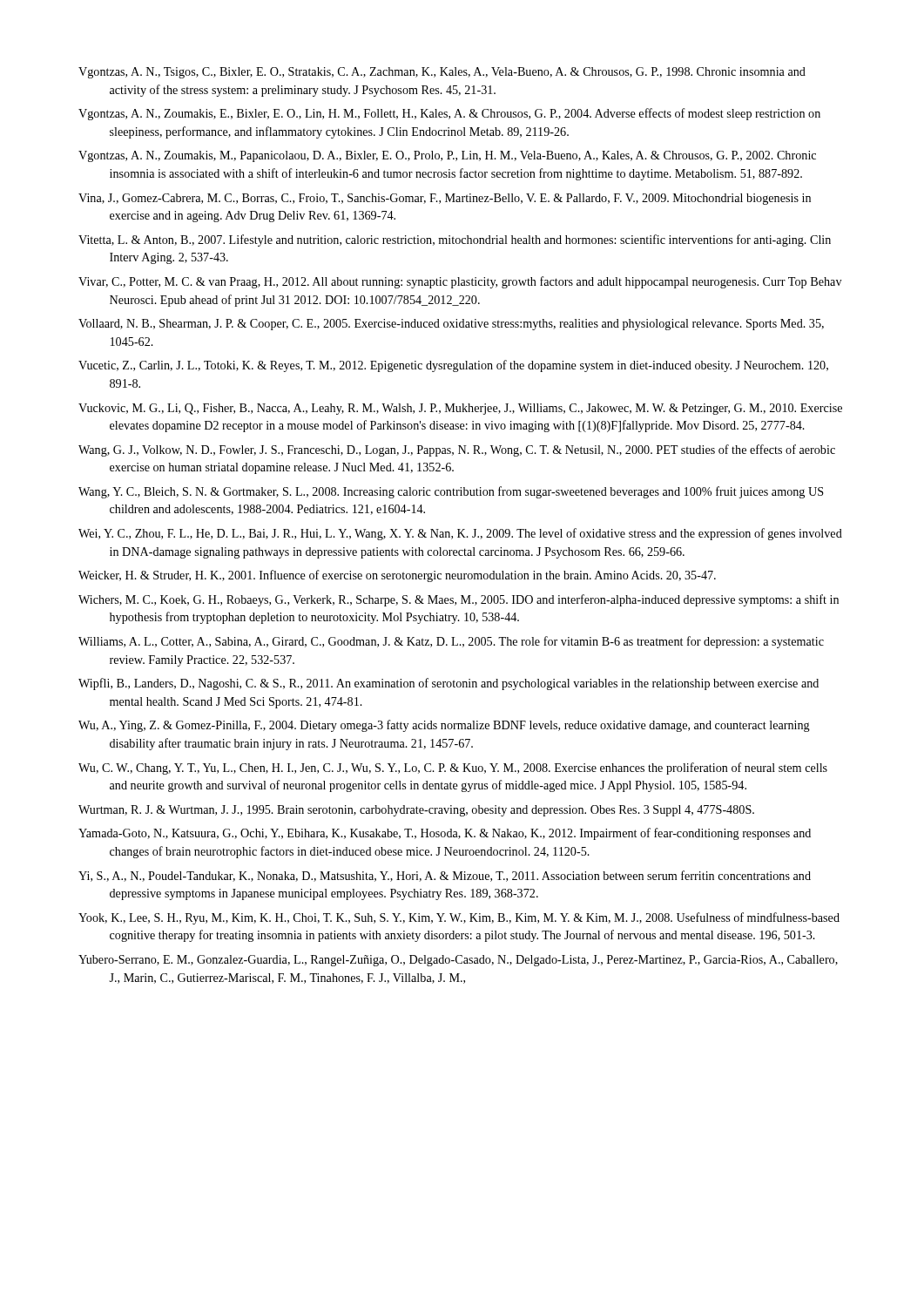The image size is (924, 1307).
Task: Where is the passage that starts "Vitetta, L. & Anton,"?
Action: coord(455,248)
